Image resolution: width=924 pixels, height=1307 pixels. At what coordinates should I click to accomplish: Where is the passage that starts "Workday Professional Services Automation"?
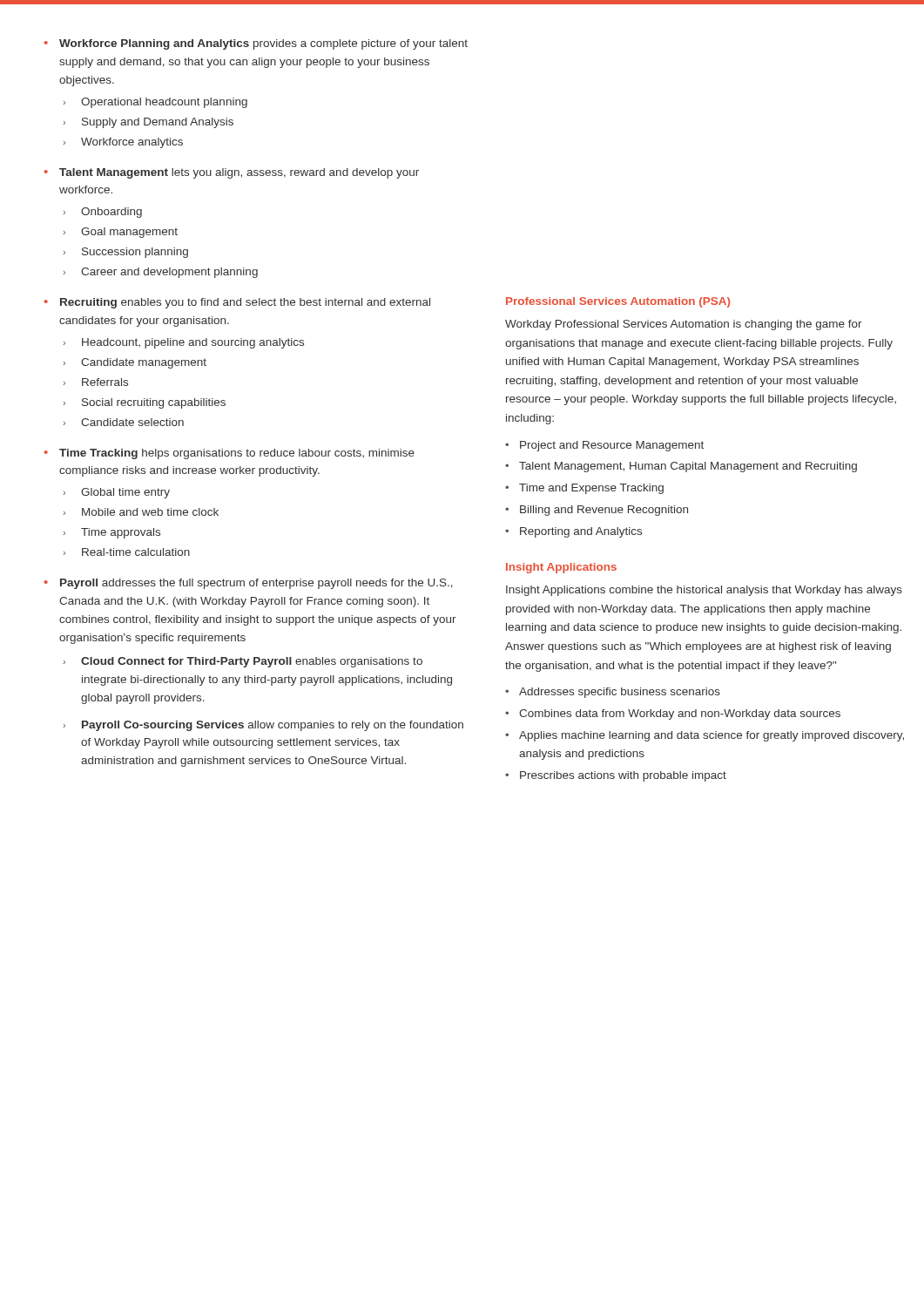click(705, 371)
